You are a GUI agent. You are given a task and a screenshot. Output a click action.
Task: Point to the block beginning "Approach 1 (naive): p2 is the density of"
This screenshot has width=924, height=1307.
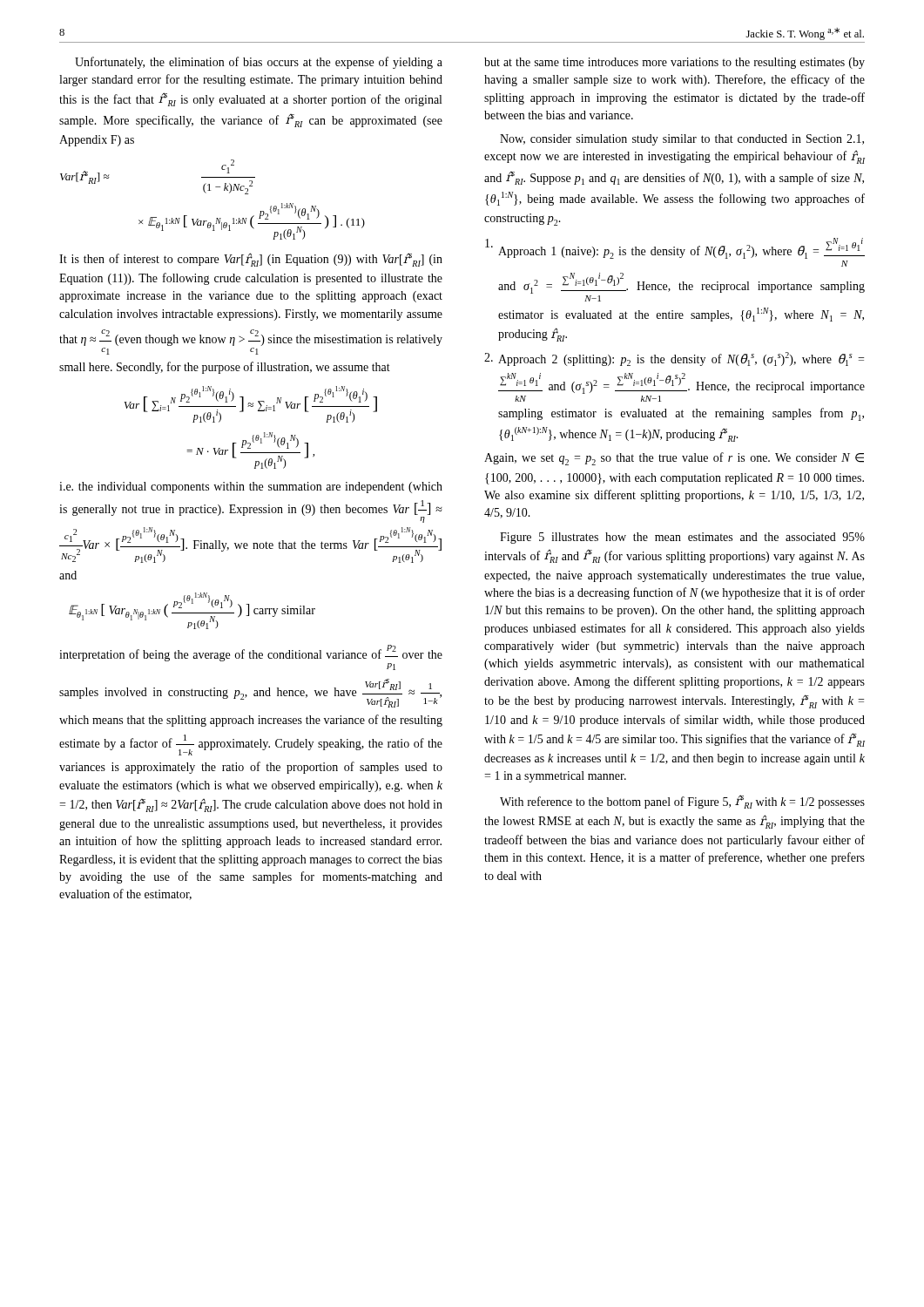[x=674, y=290]
